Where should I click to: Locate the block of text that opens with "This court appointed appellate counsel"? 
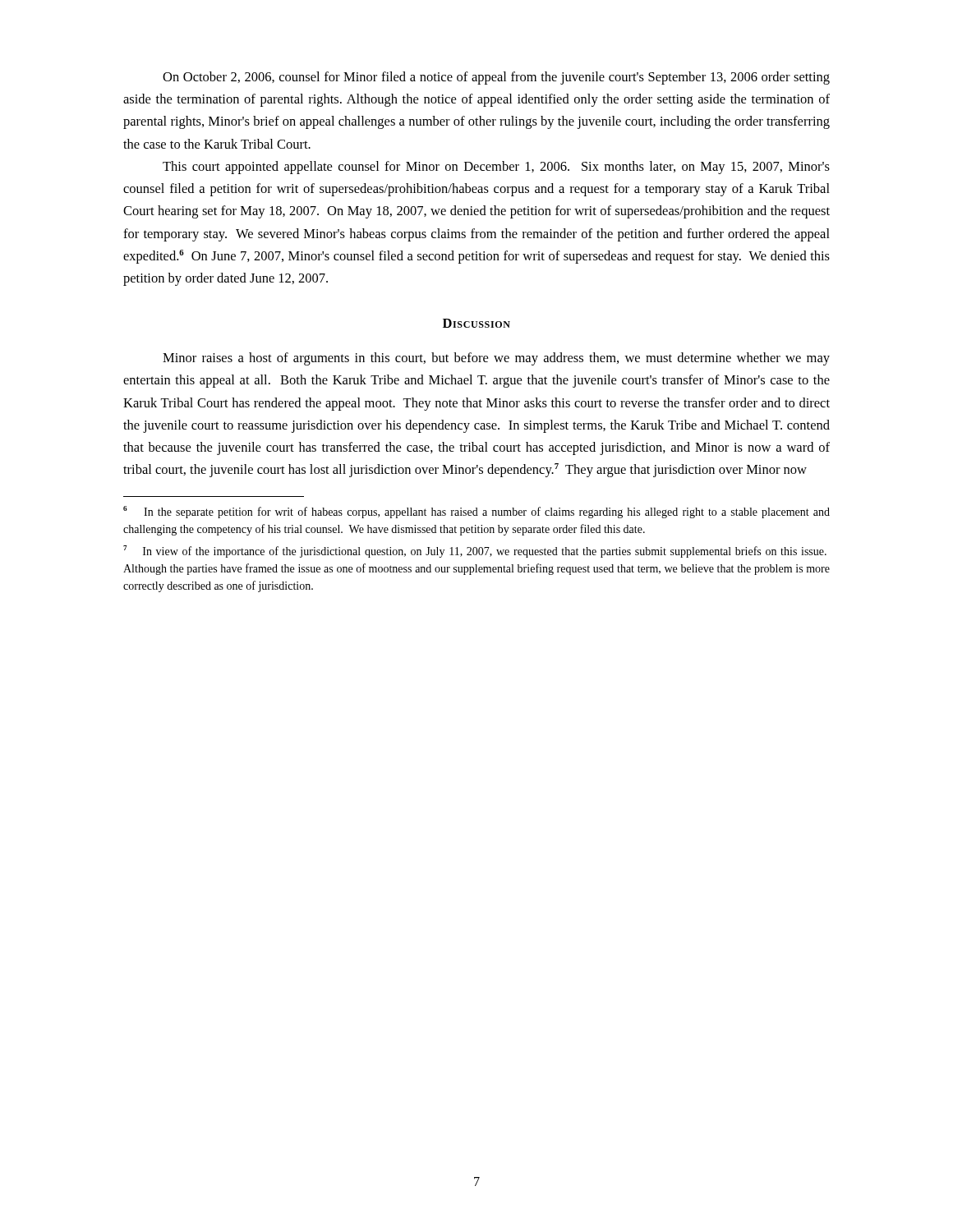tap(476, 222)
